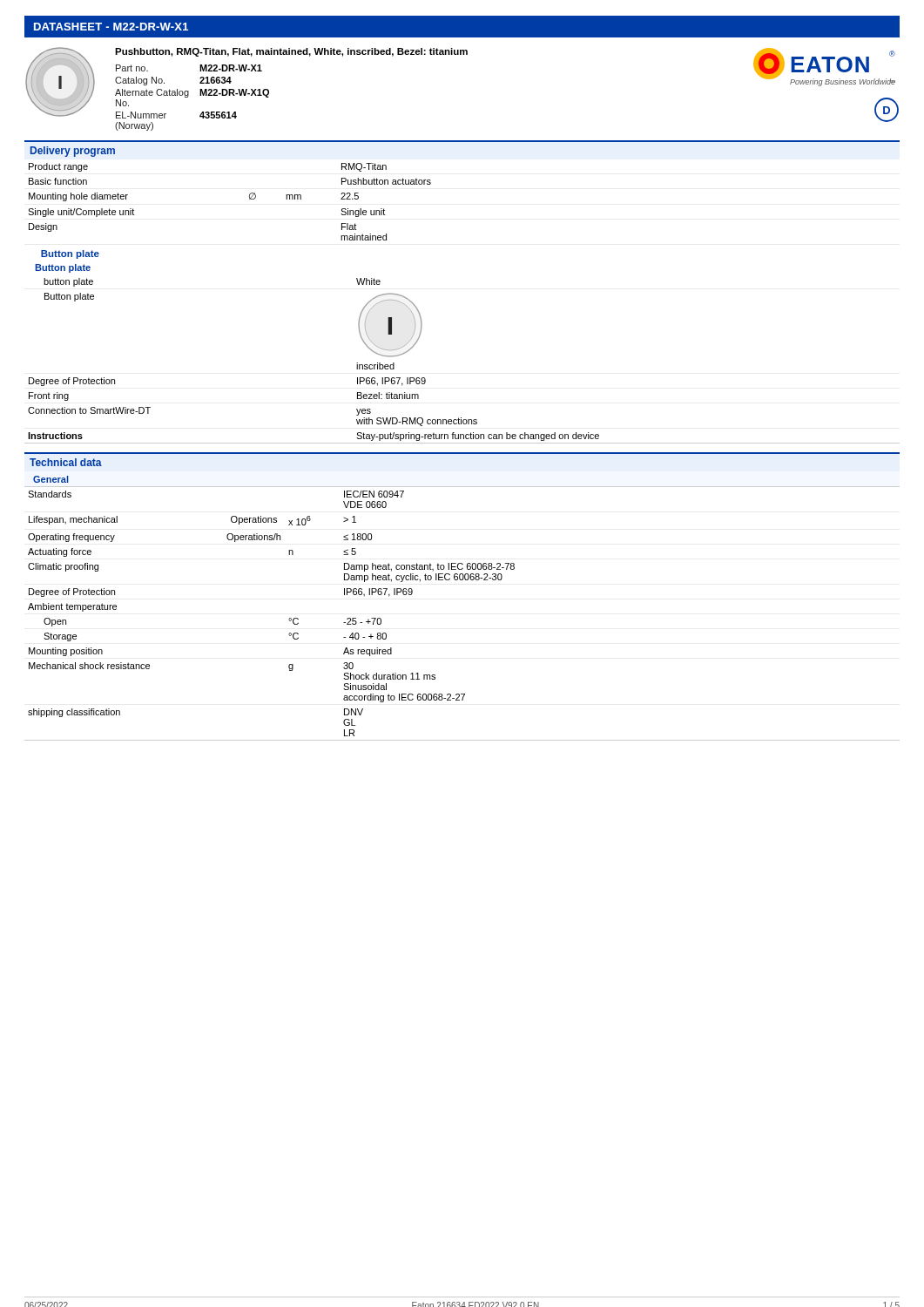Click on the logo

click(826, 70)
